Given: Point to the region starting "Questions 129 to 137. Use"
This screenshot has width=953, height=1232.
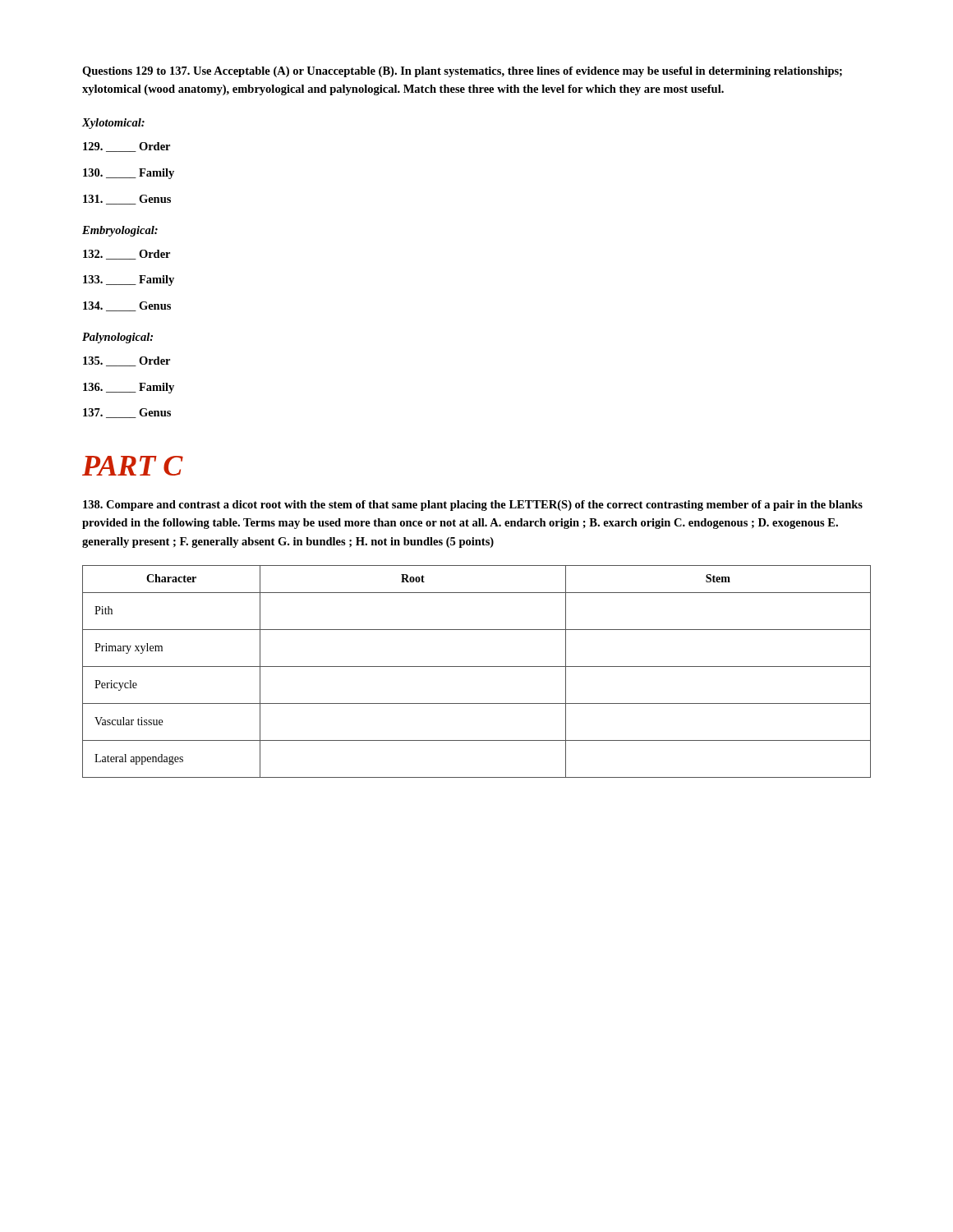Looking at the screenshot, I should point(476,80).
